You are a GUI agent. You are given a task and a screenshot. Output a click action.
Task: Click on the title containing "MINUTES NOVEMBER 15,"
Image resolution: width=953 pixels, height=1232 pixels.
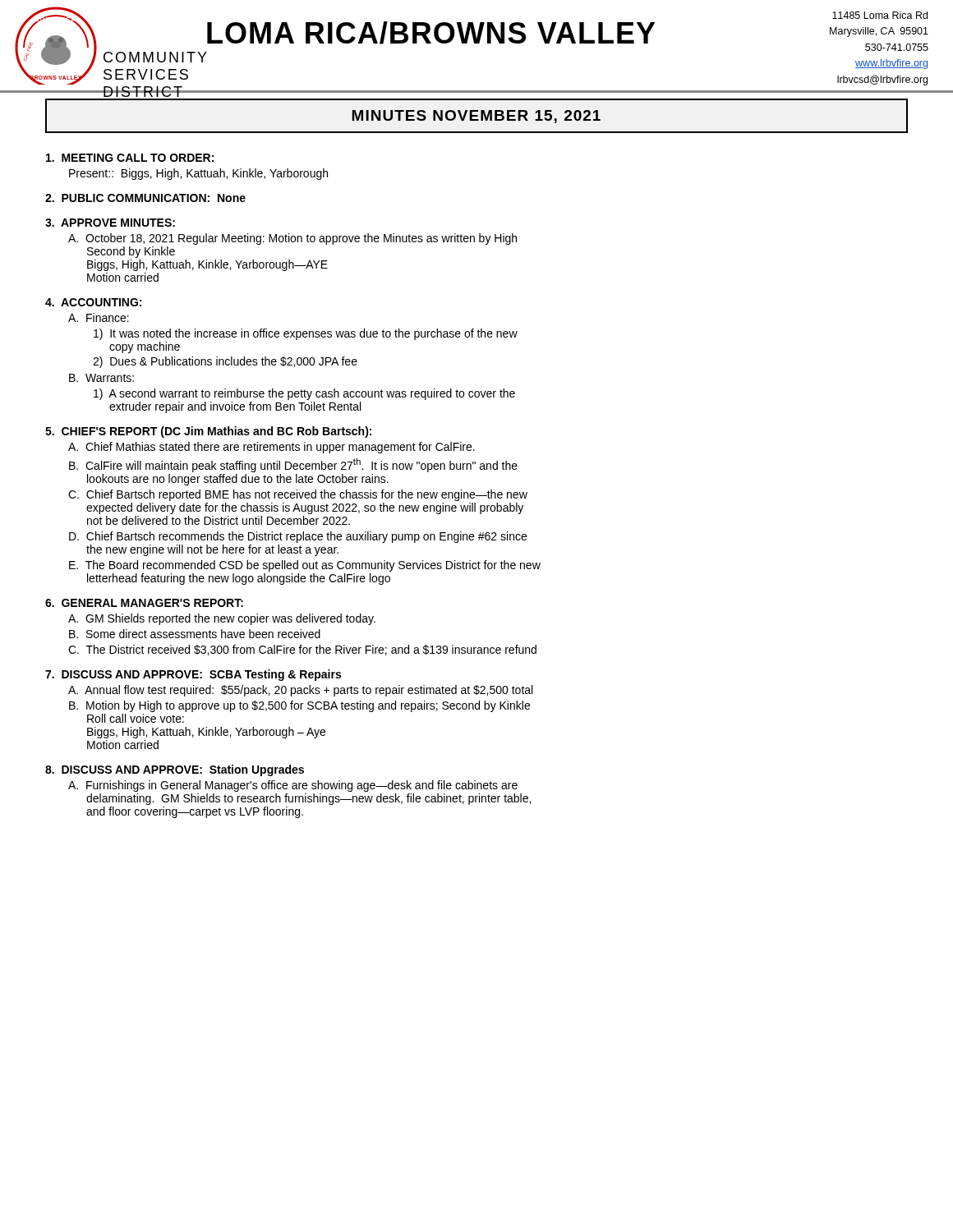click(476, 115)
